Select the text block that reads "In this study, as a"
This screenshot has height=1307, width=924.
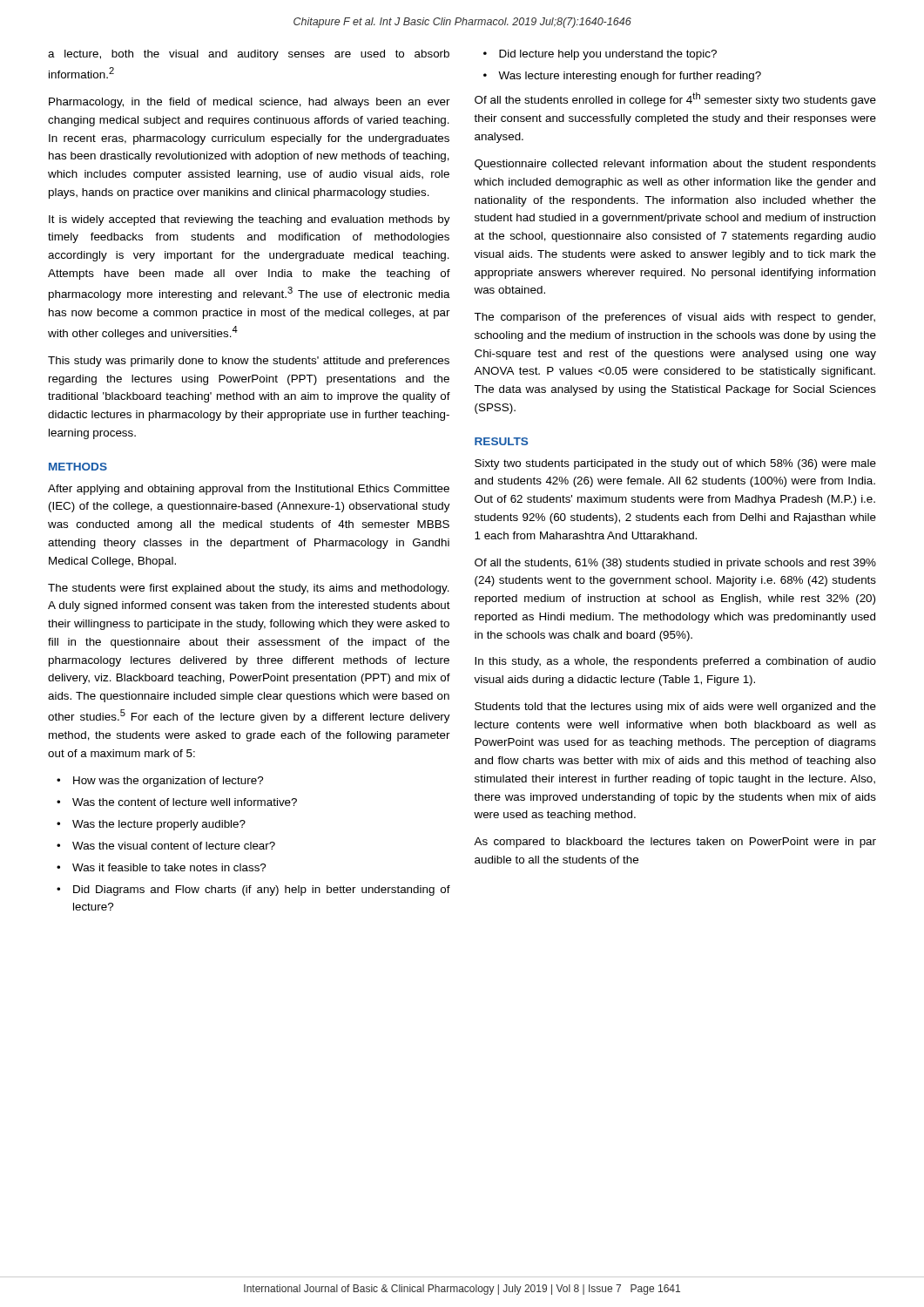pyautogui.click(x=675, y=671)
